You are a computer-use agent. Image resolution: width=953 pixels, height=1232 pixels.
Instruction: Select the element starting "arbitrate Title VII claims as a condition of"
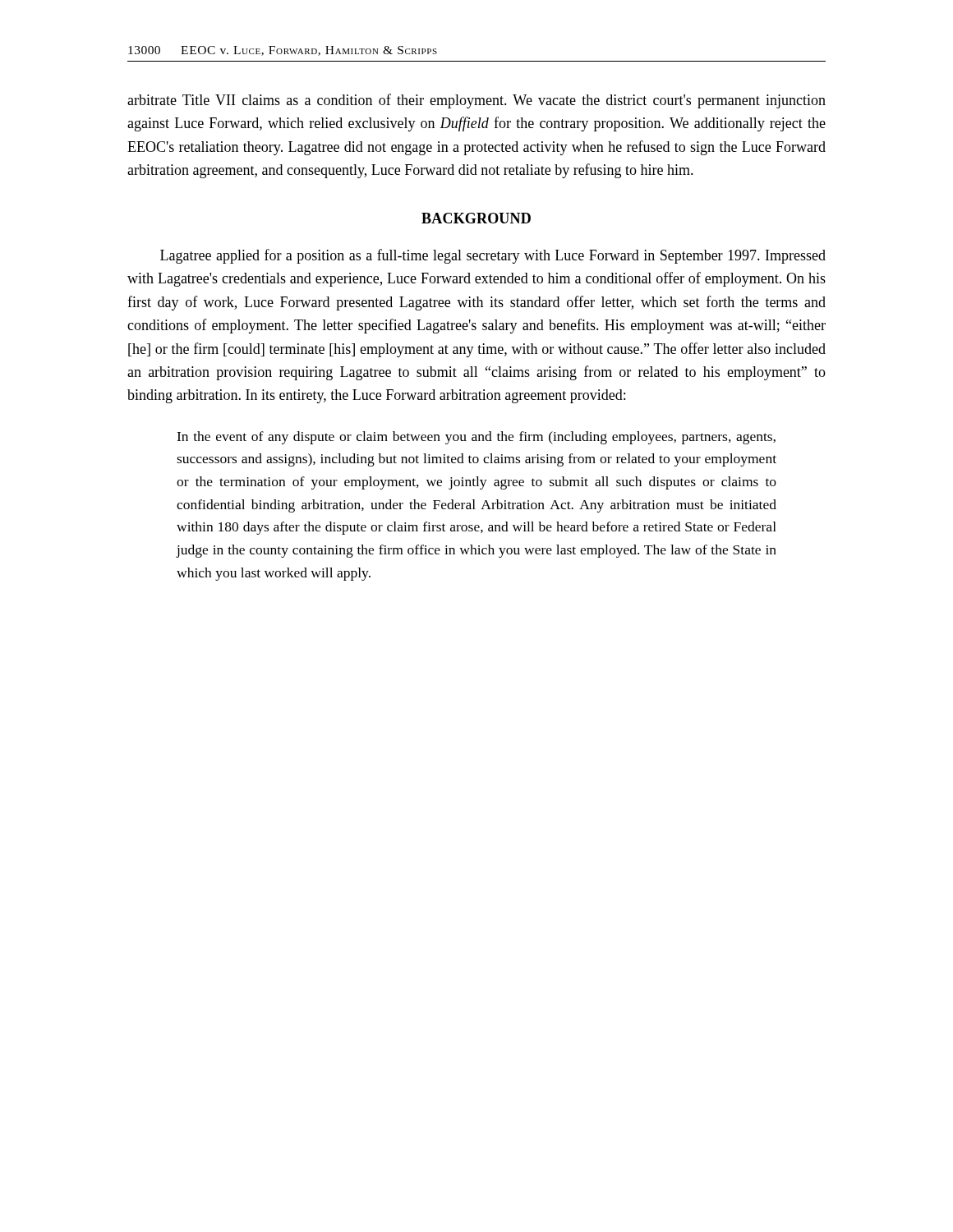[476, 135]
